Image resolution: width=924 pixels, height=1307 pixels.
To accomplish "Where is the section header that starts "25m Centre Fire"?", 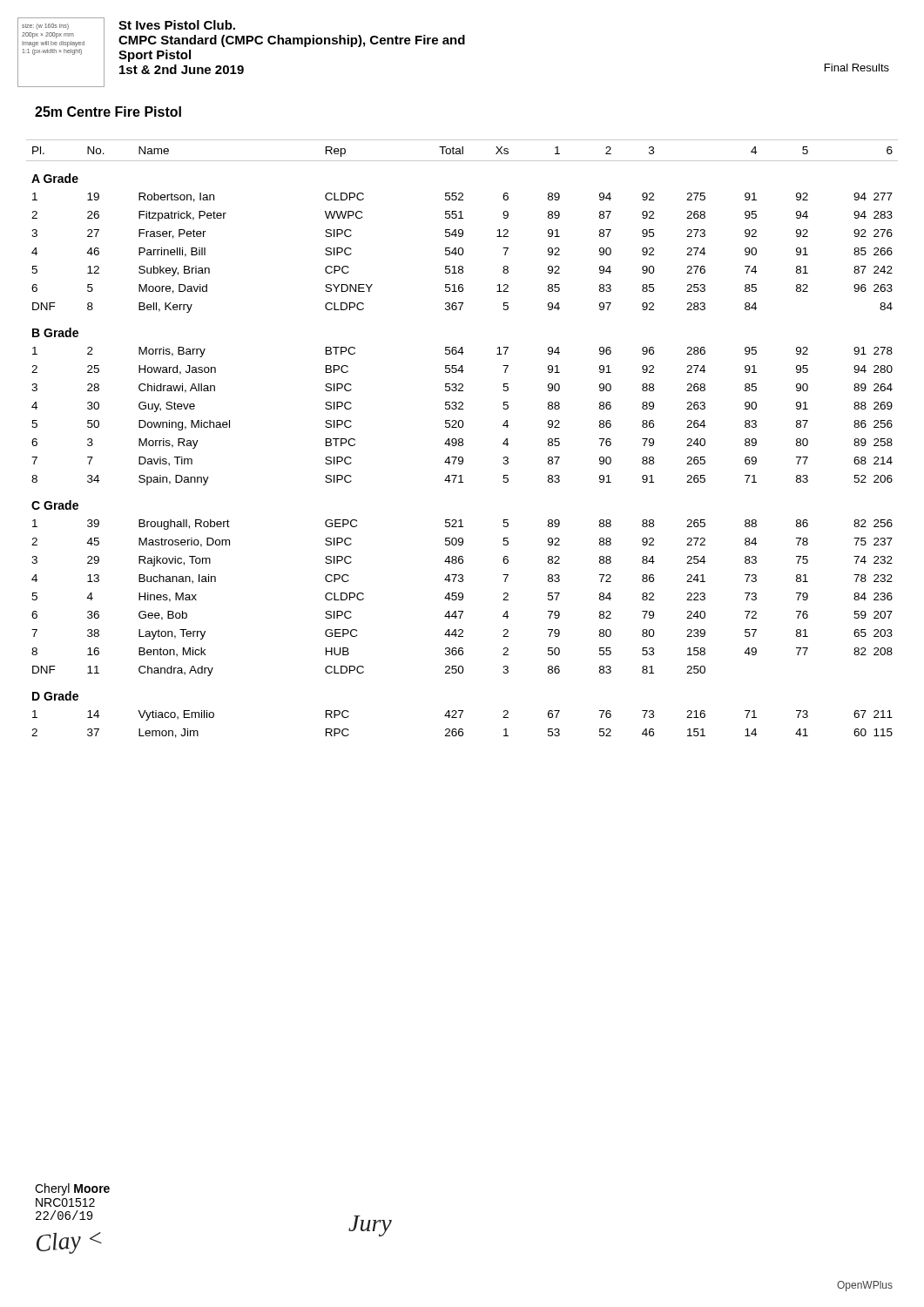I will 108,112.
